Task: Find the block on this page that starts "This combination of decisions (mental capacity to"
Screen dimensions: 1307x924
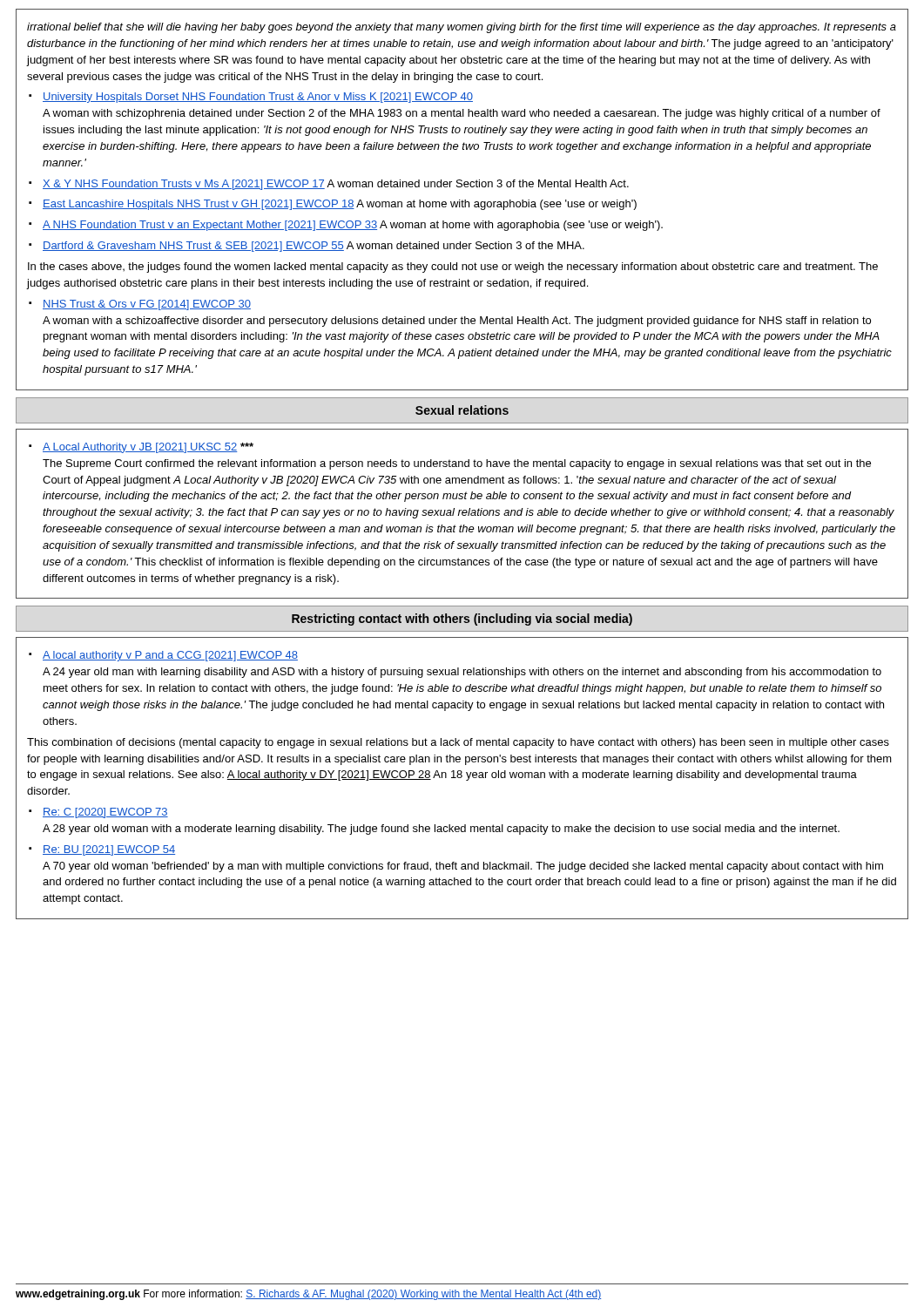Action: (x=462, y=767)
